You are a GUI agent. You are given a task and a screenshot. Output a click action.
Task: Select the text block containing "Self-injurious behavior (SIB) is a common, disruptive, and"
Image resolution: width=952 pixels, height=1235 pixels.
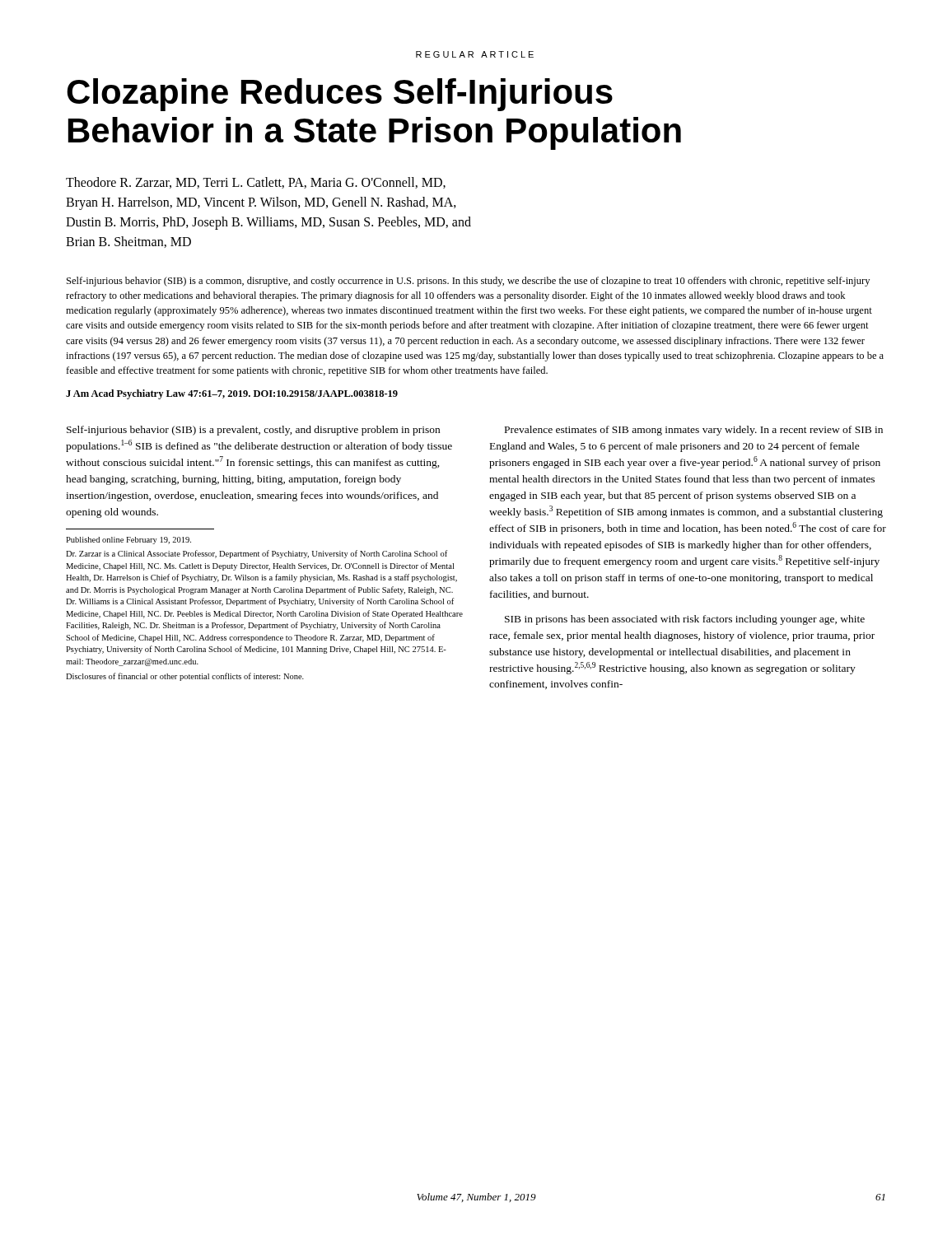tap(475, 326)
